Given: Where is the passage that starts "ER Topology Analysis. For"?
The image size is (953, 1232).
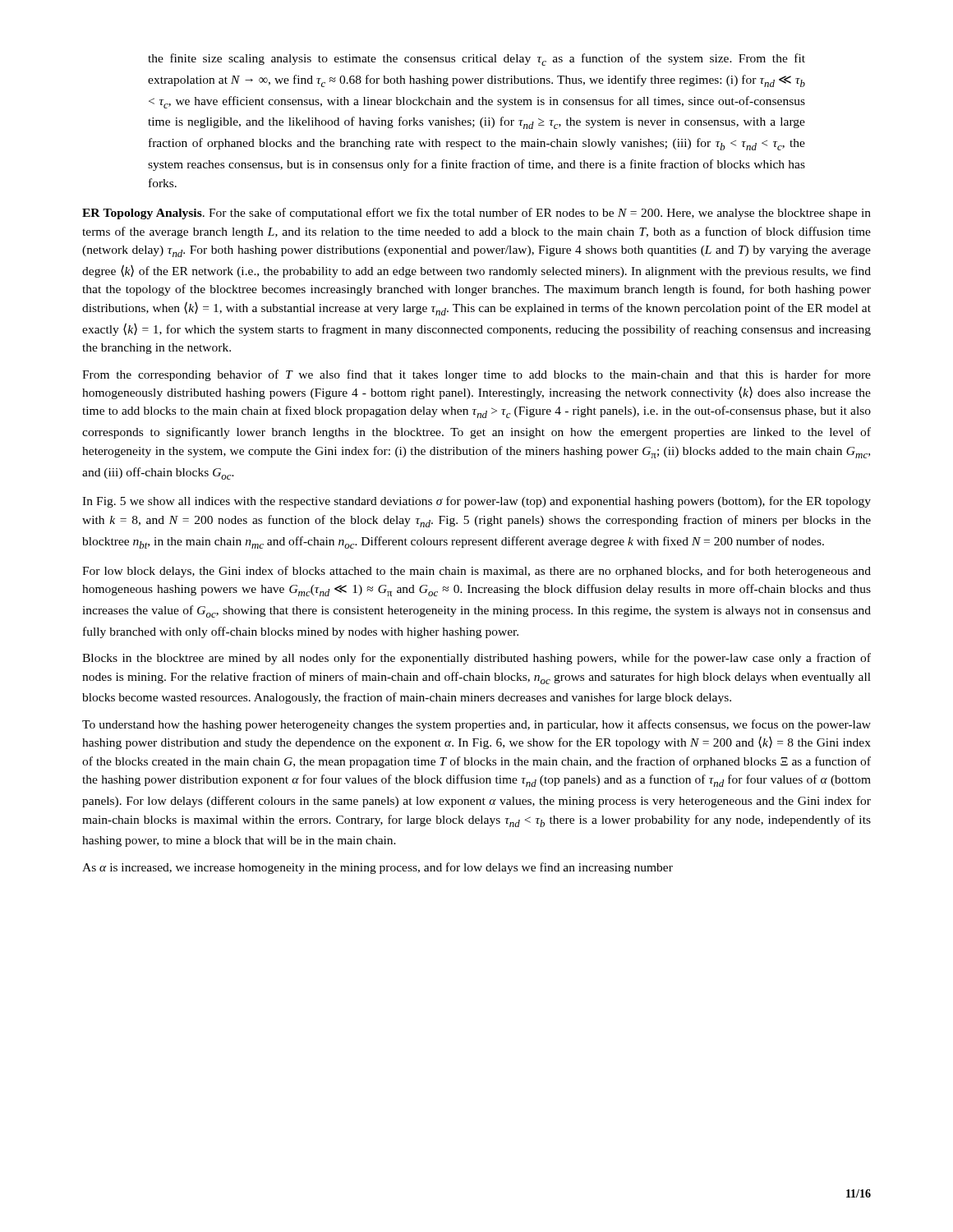Looking at the screenshot, I should [476, 540].
